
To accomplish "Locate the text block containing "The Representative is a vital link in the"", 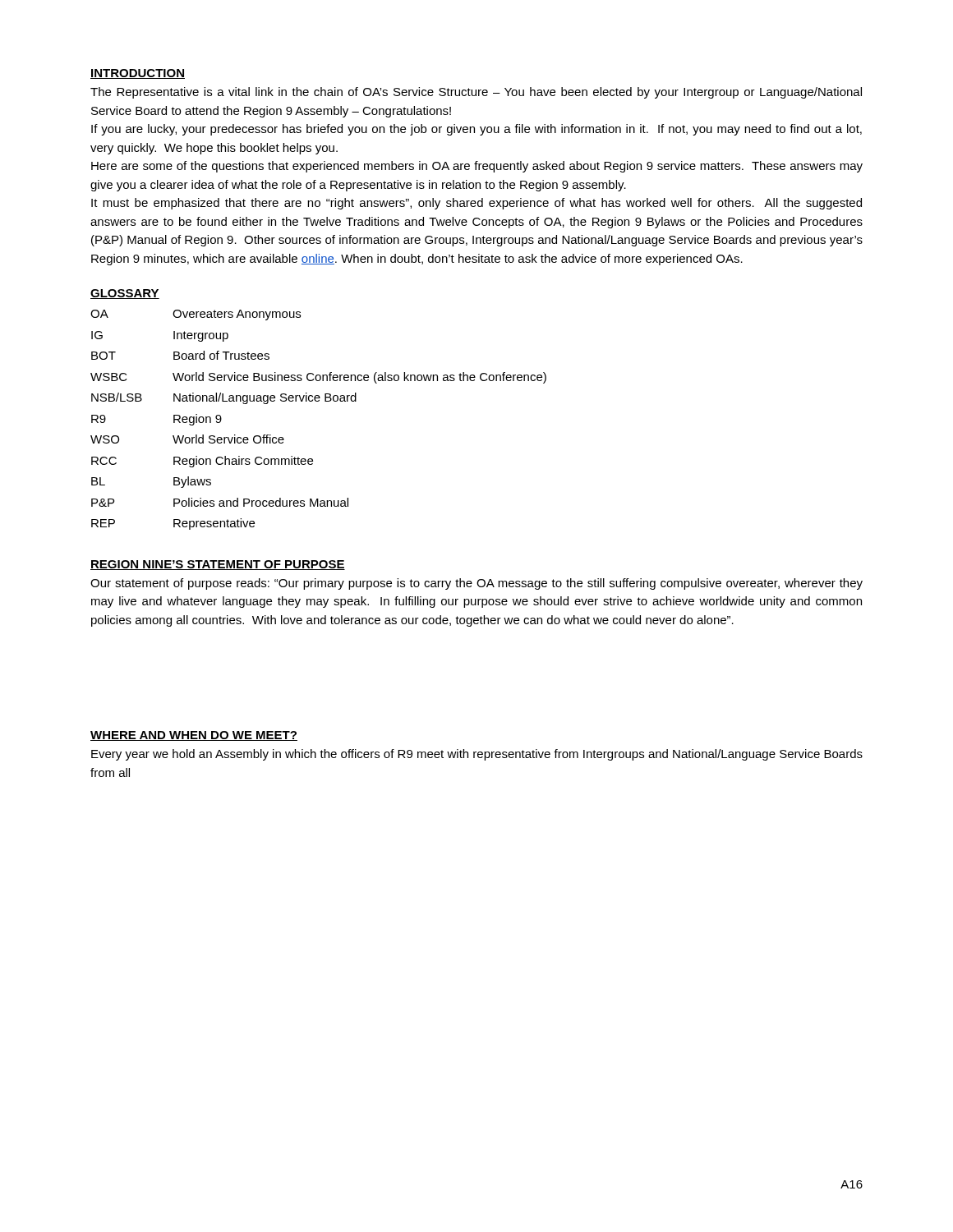I will click(x=476, y=175).
